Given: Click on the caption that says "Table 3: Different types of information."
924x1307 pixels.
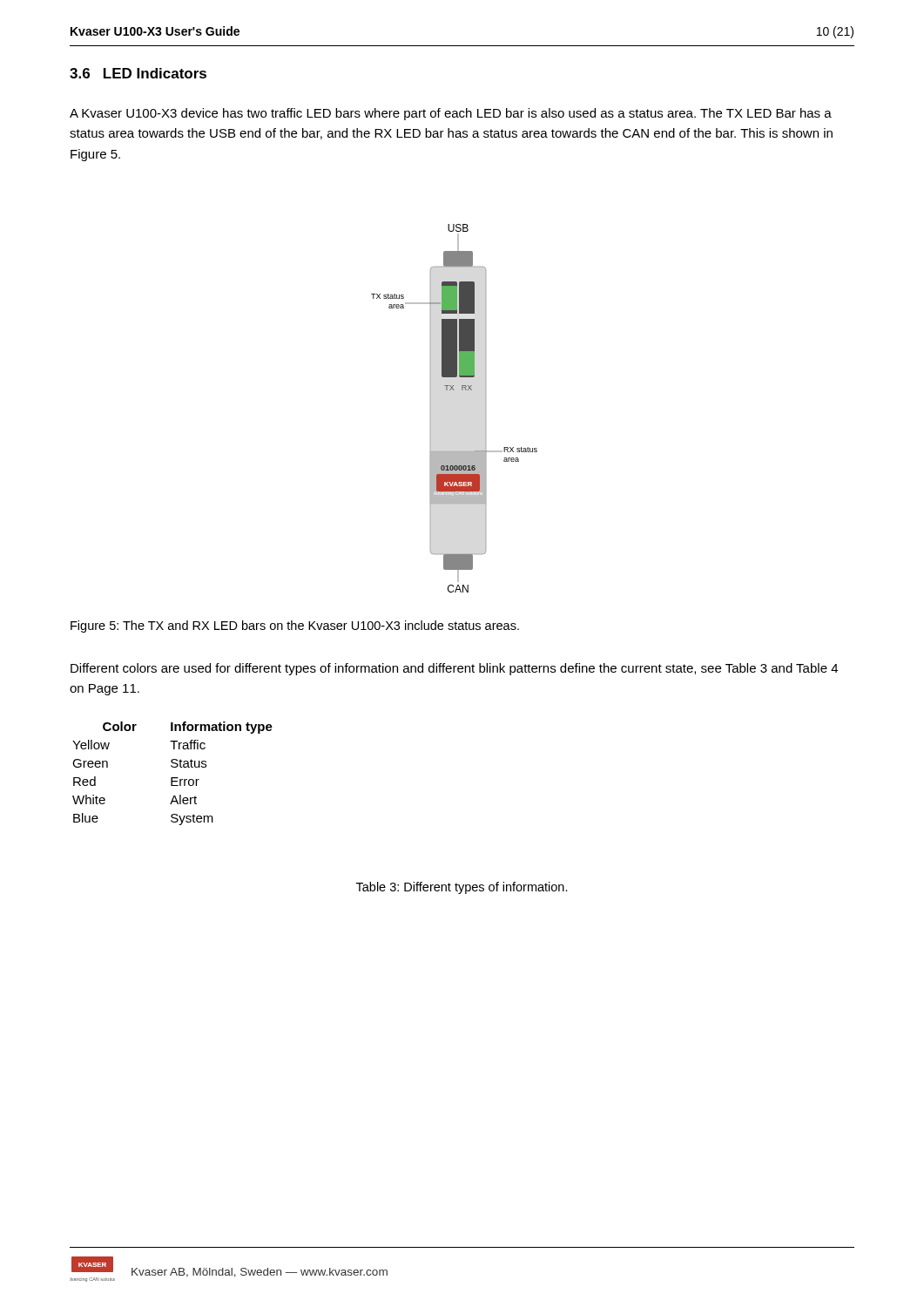Looking at the screenshot, I should [x=462, y=887].
